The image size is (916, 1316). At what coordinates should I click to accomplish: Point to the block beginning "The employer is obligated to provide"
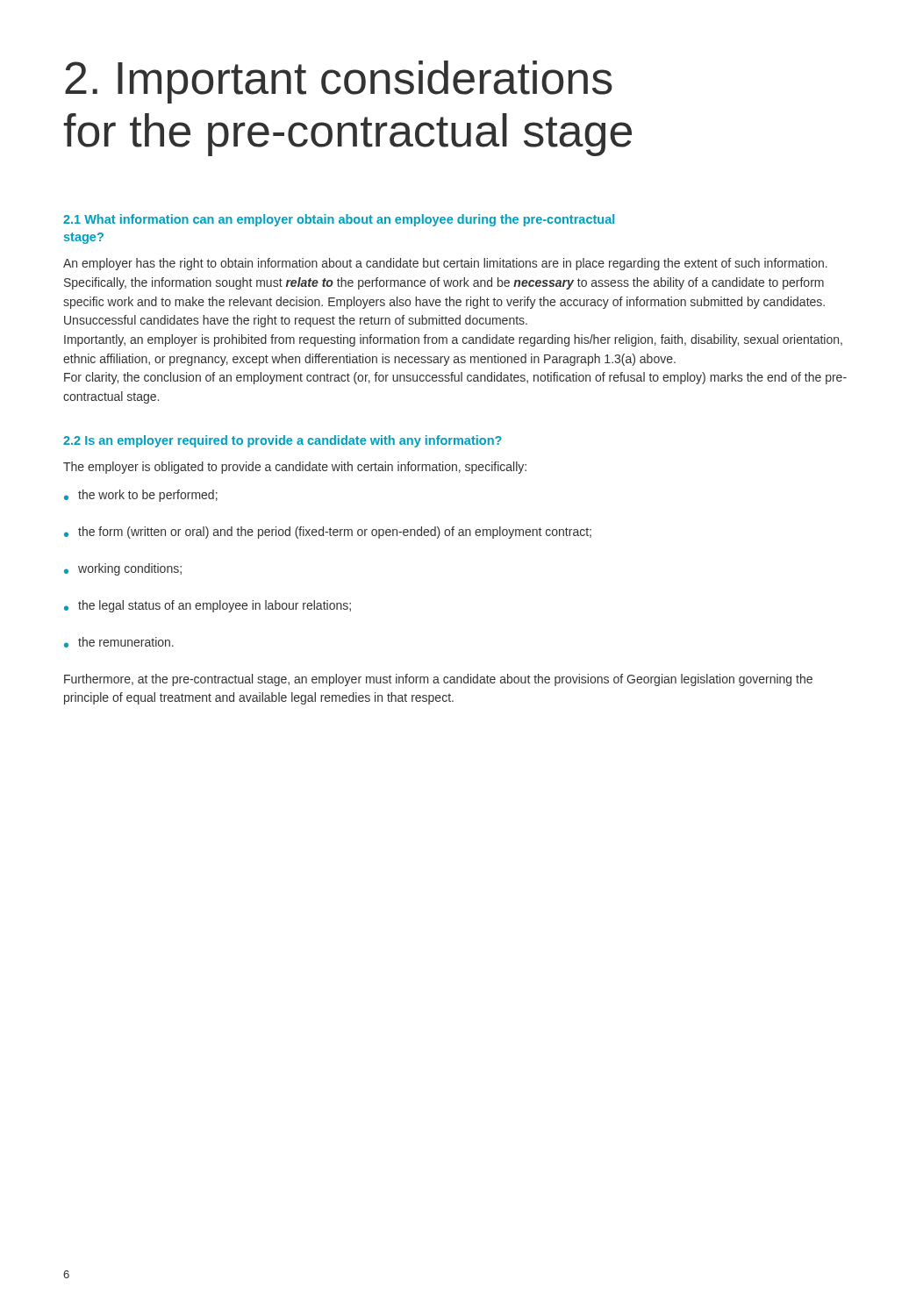click(295, 467)
